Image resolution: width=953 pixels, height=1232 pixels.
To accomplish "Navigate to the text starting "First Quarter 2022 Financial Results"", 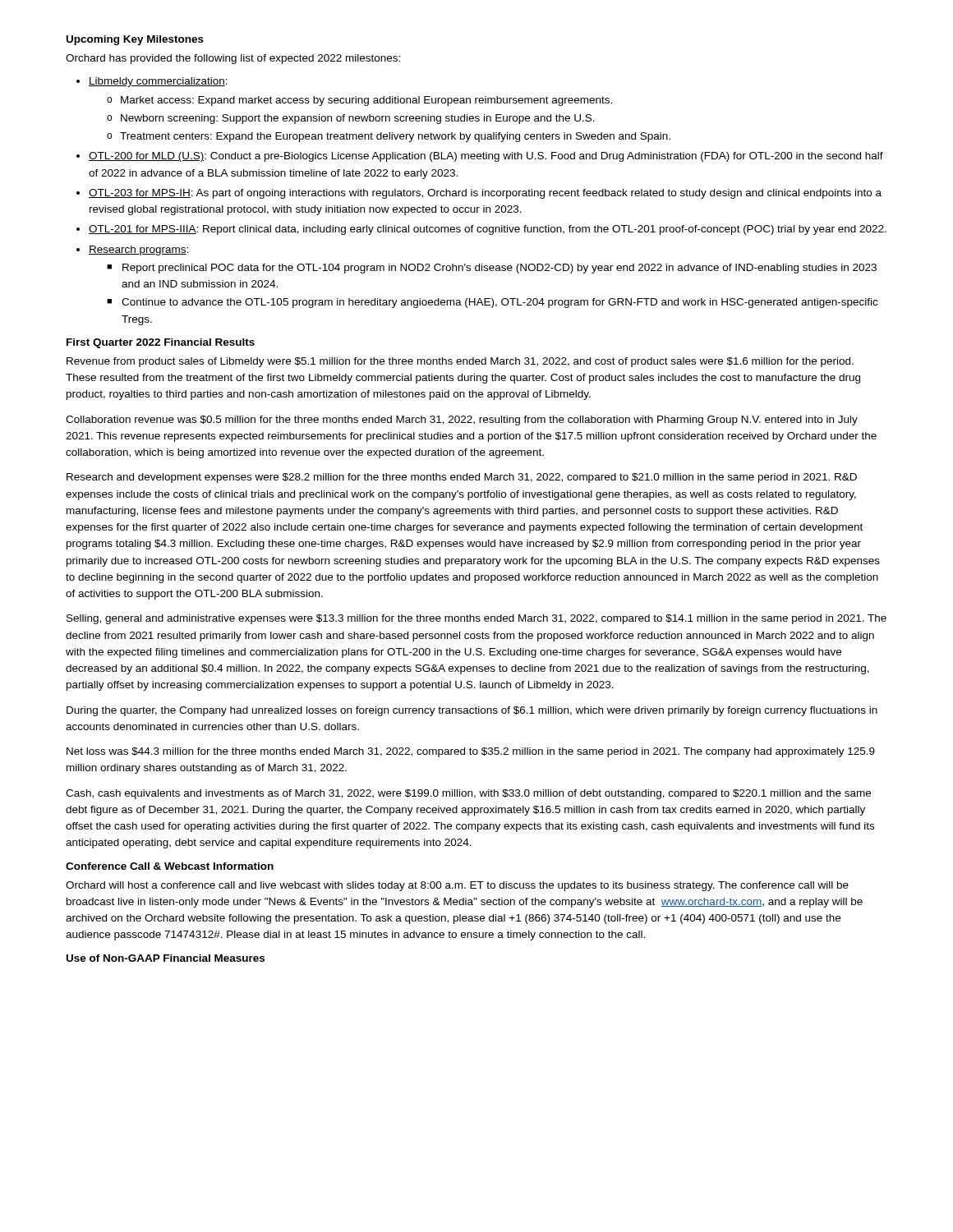I will [160, 342].
